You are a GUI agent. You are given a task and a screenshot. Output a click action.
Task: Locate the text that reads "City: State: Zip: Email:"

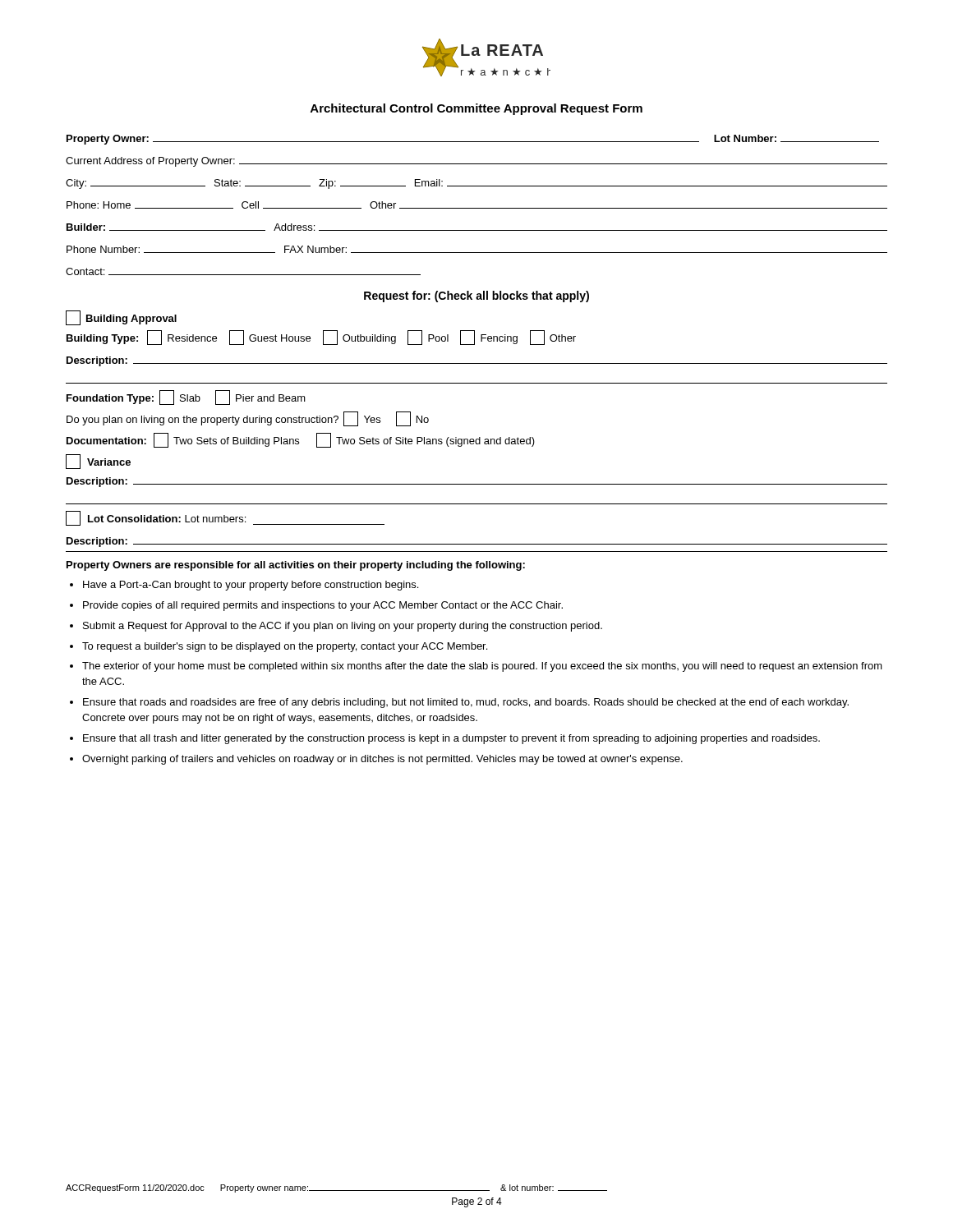coord(476,181)
